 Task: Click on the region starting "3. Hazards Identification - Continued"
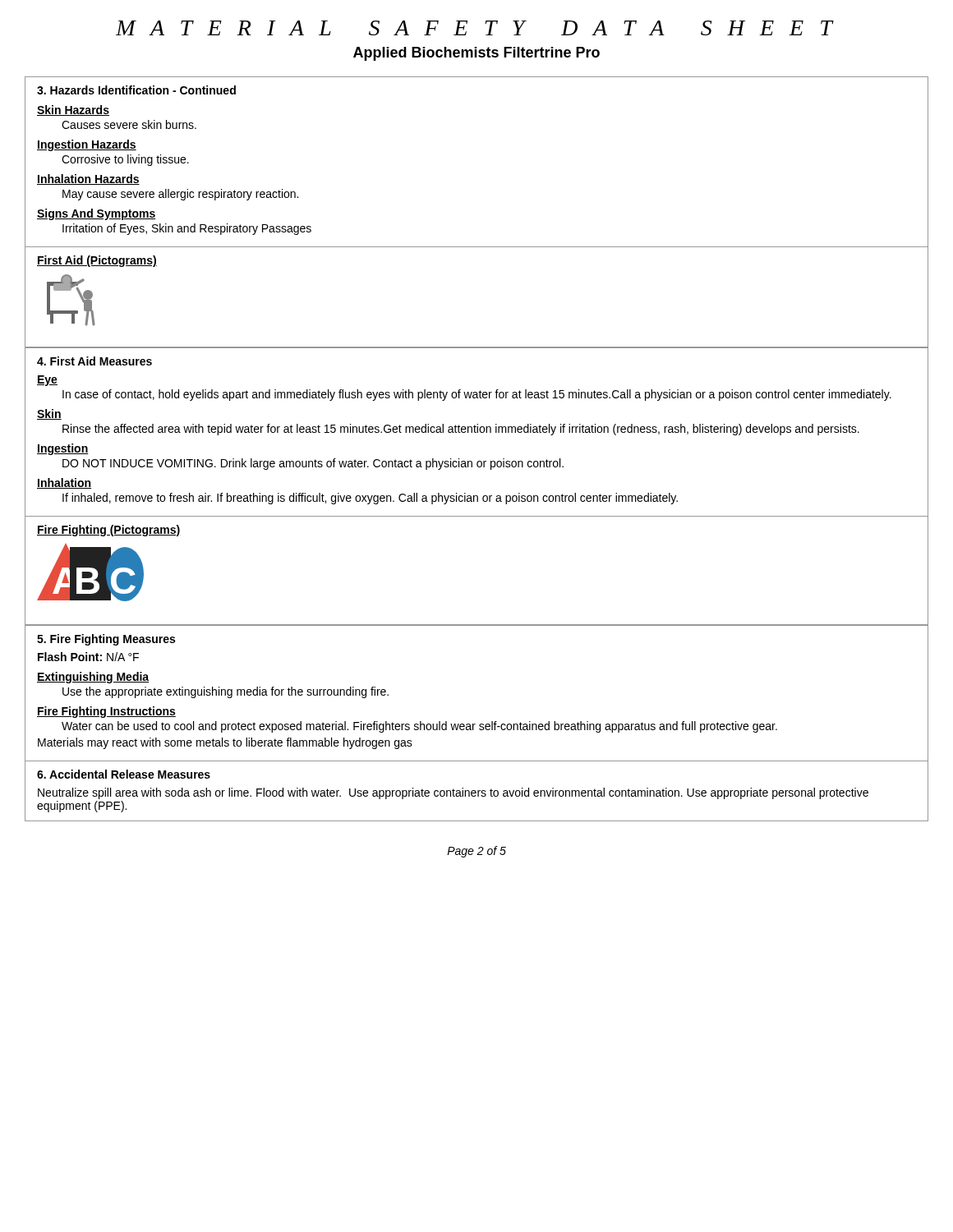tap(137, 90)
